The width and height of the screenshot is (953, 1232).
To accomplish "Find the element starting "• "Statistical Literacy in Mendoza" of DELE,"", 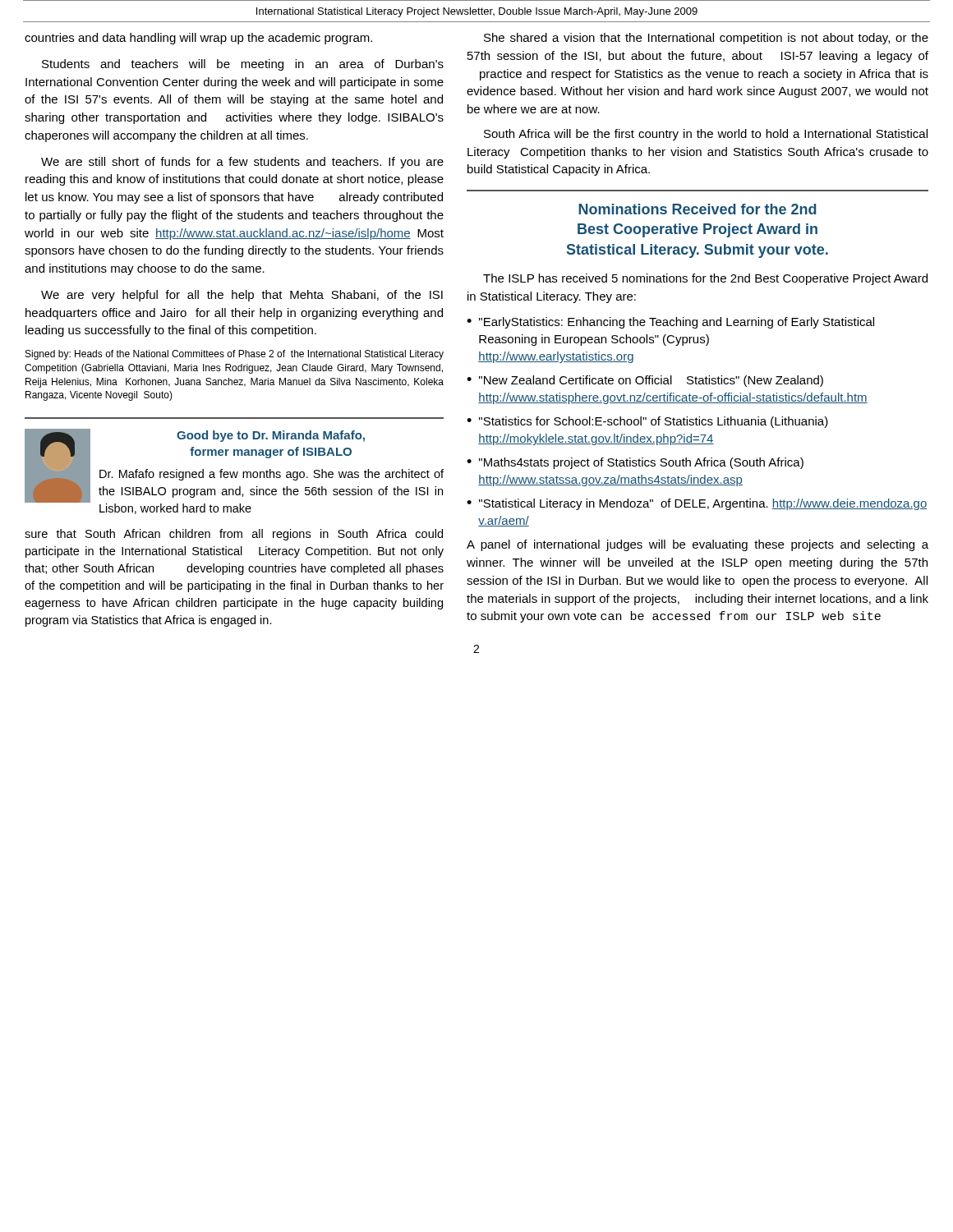I will 698,512.
